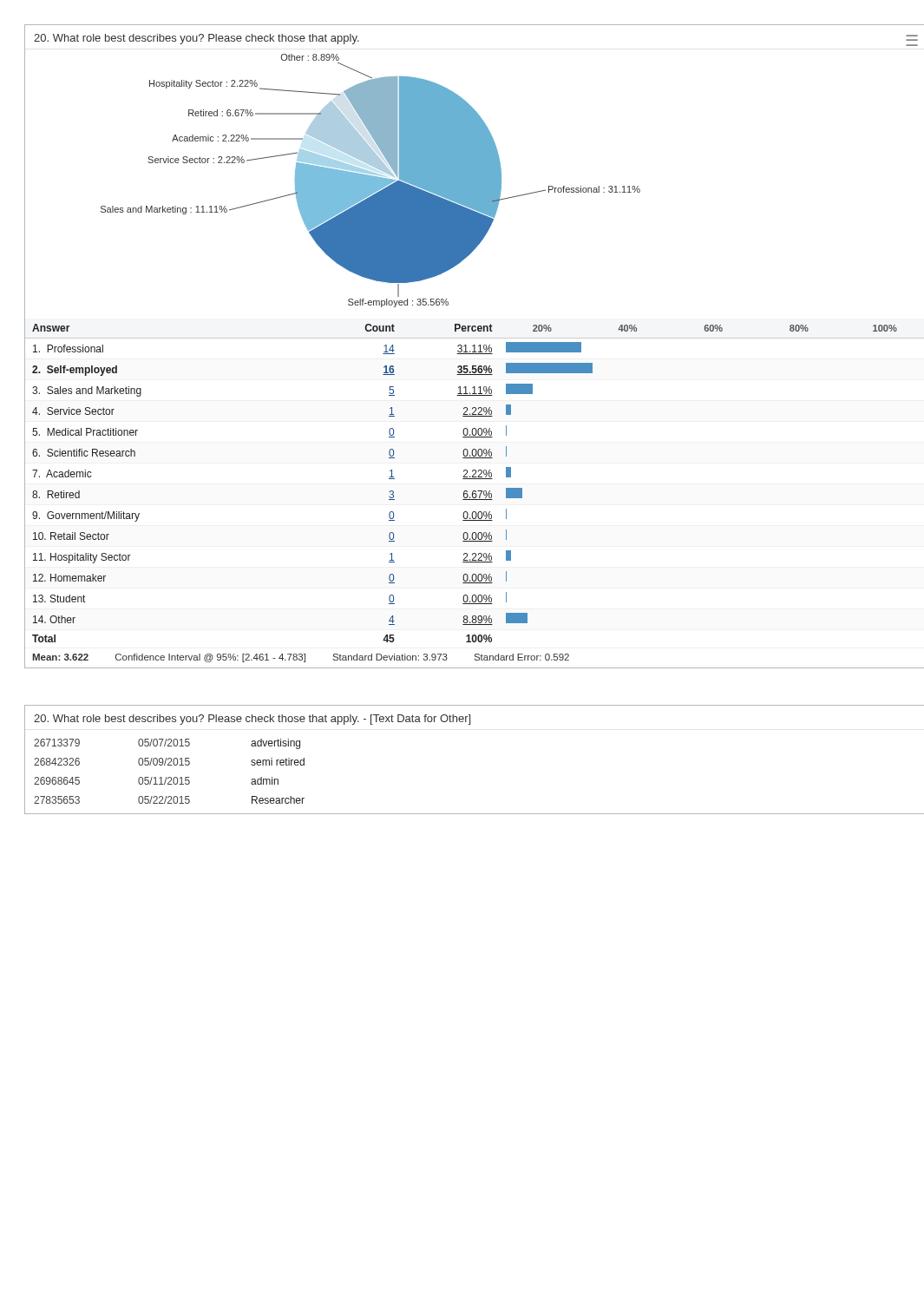Screen dimensions: 1302x924
Task: Locate the table with the text "semi retired"
Action: pos(475,772)
